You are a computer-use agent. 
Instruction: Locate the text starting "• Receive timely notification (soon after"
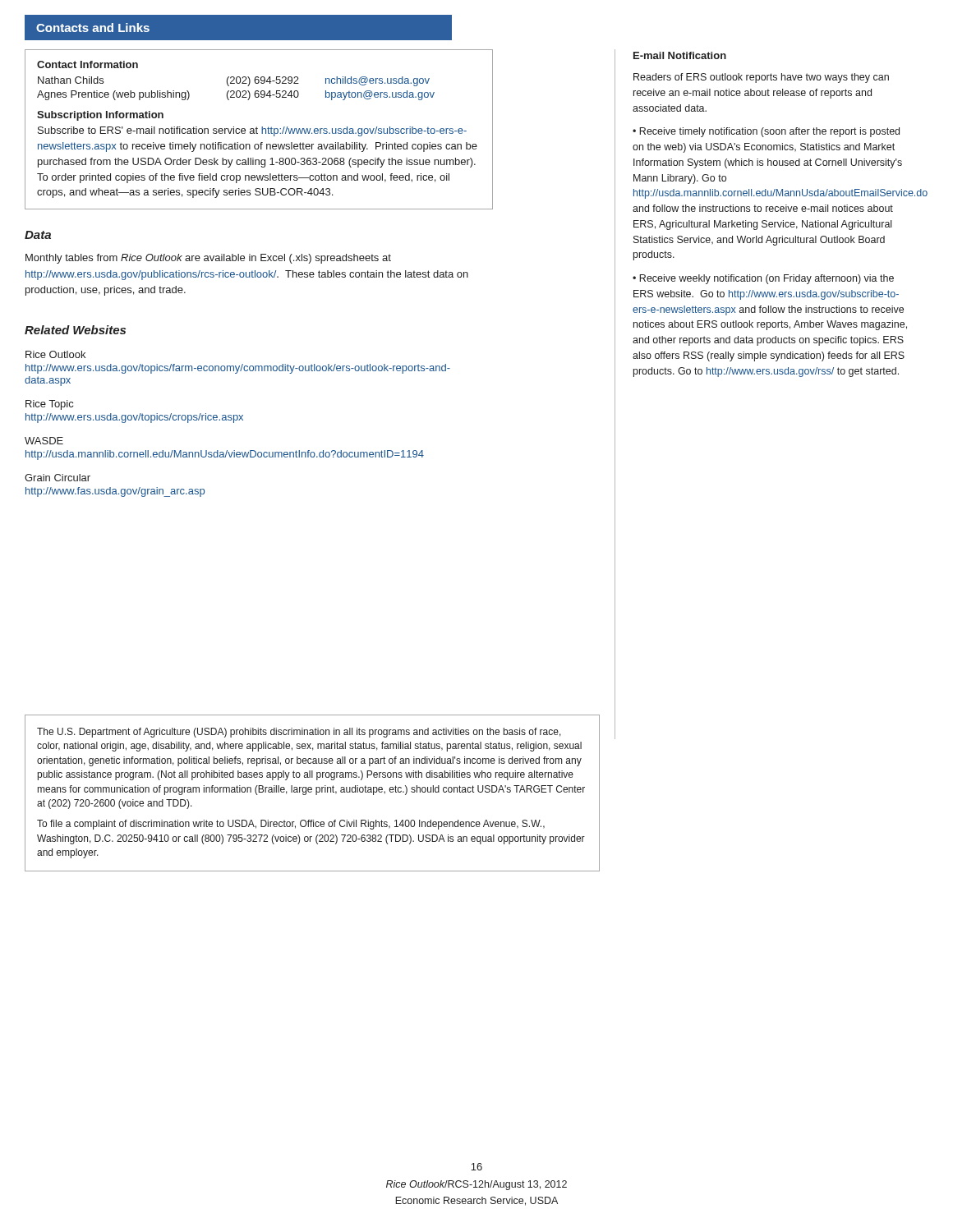click(772, 193)
